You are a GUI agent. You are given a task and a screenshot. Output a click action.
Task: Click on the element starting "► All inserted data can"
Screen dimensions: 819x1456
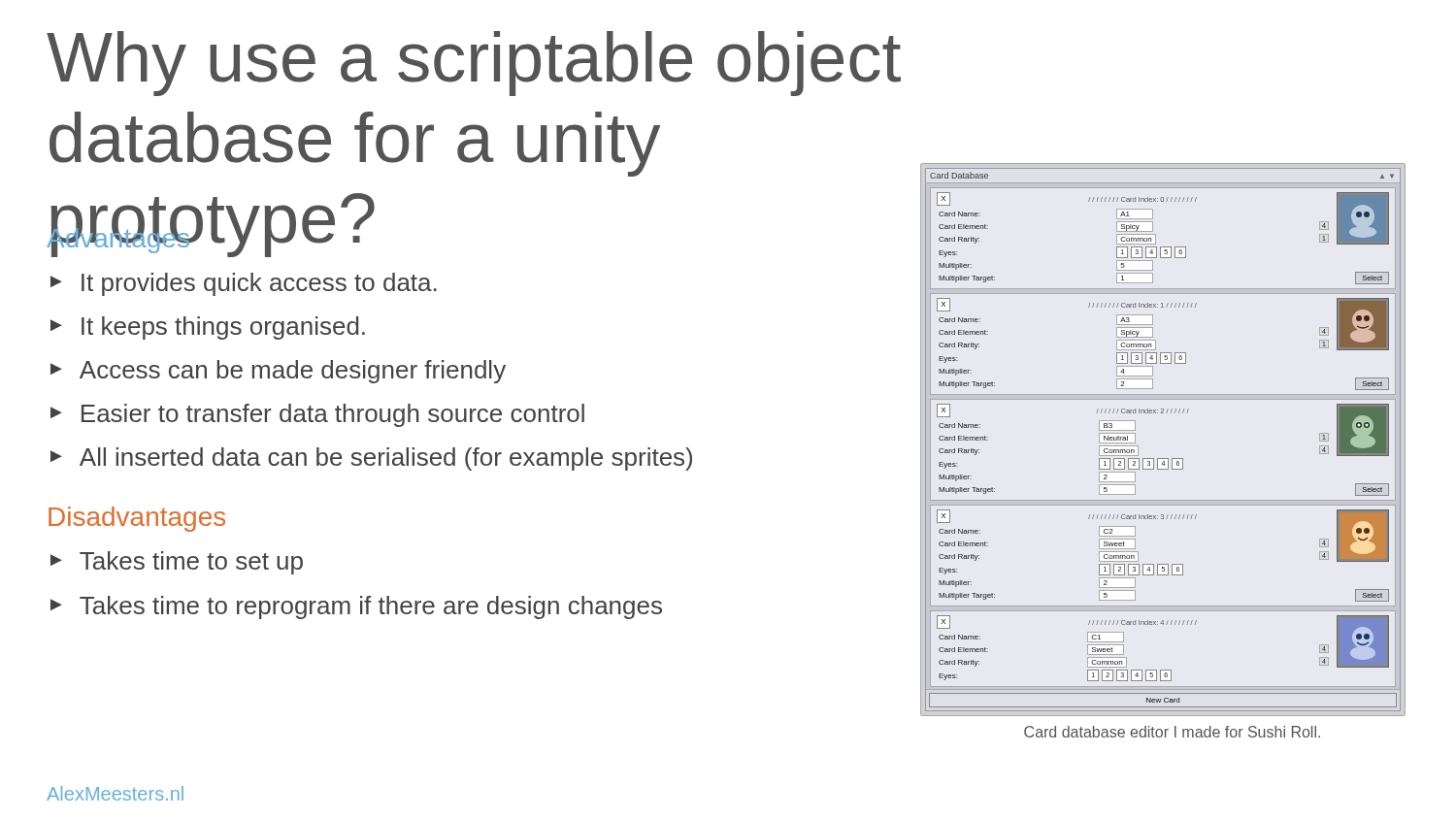370,458
